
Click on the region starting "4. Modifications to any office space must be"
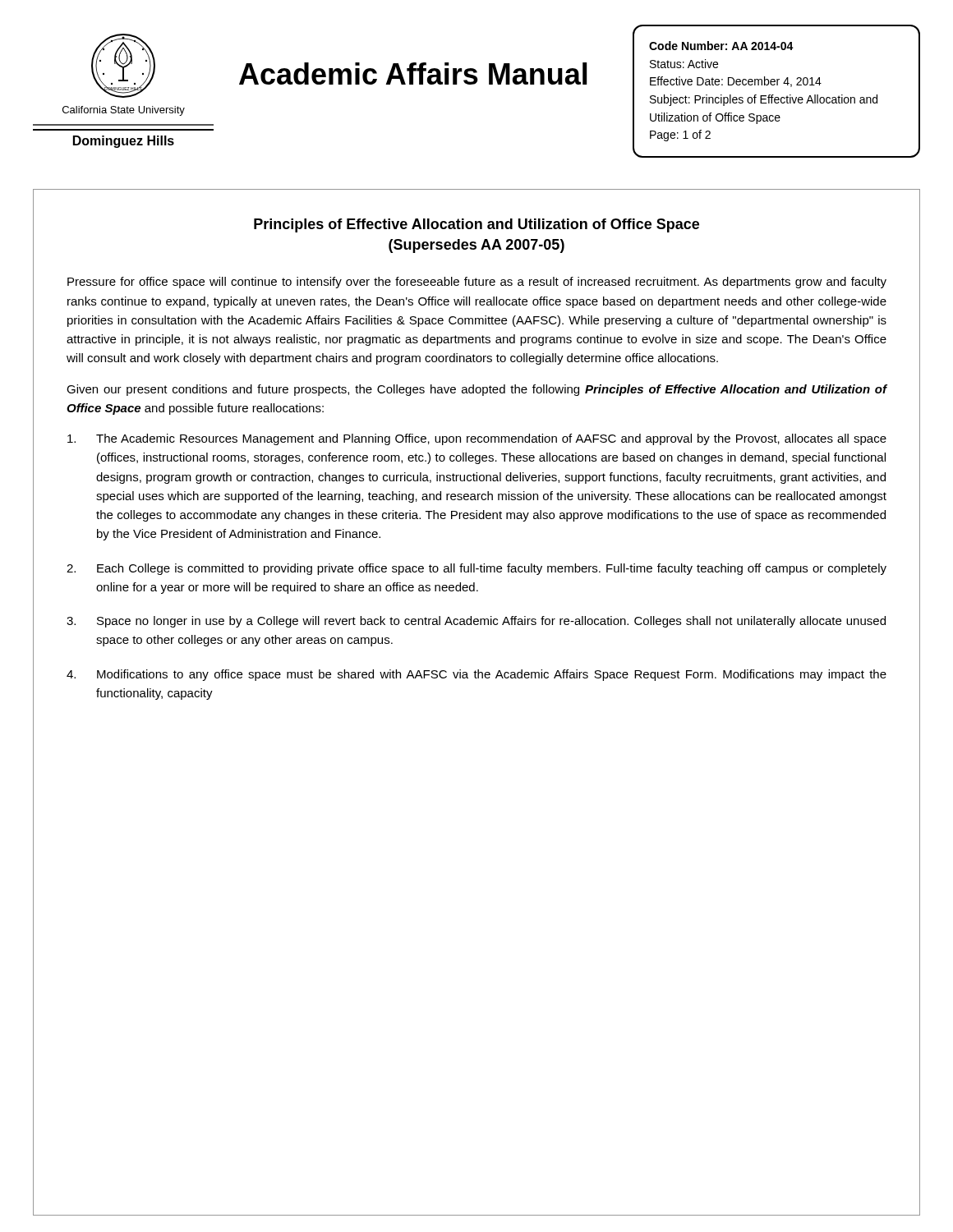point(476,683)
